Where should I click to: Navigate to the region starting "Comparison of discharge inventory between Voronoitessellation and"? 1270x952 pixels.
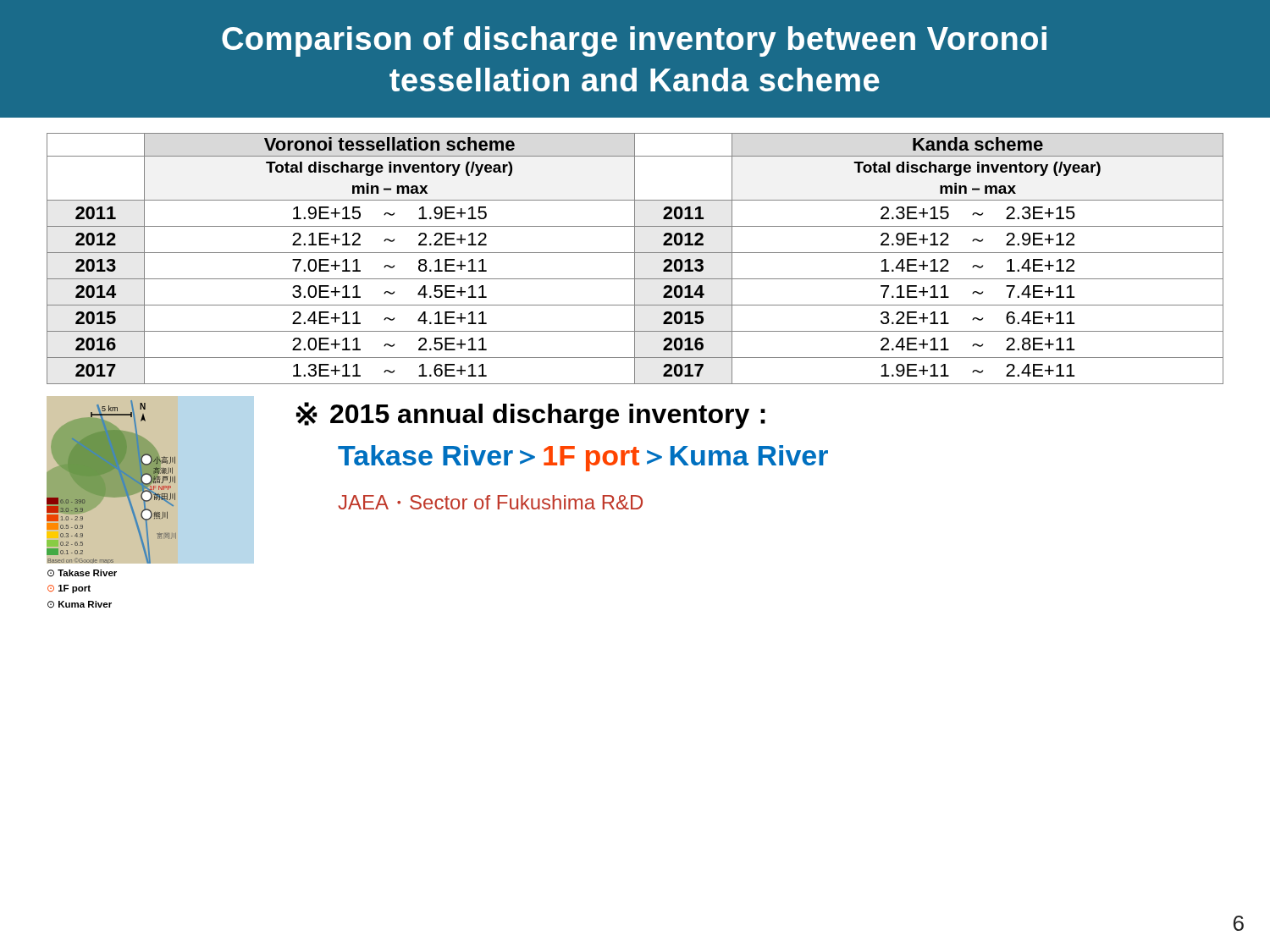click(x=635, y=60)
